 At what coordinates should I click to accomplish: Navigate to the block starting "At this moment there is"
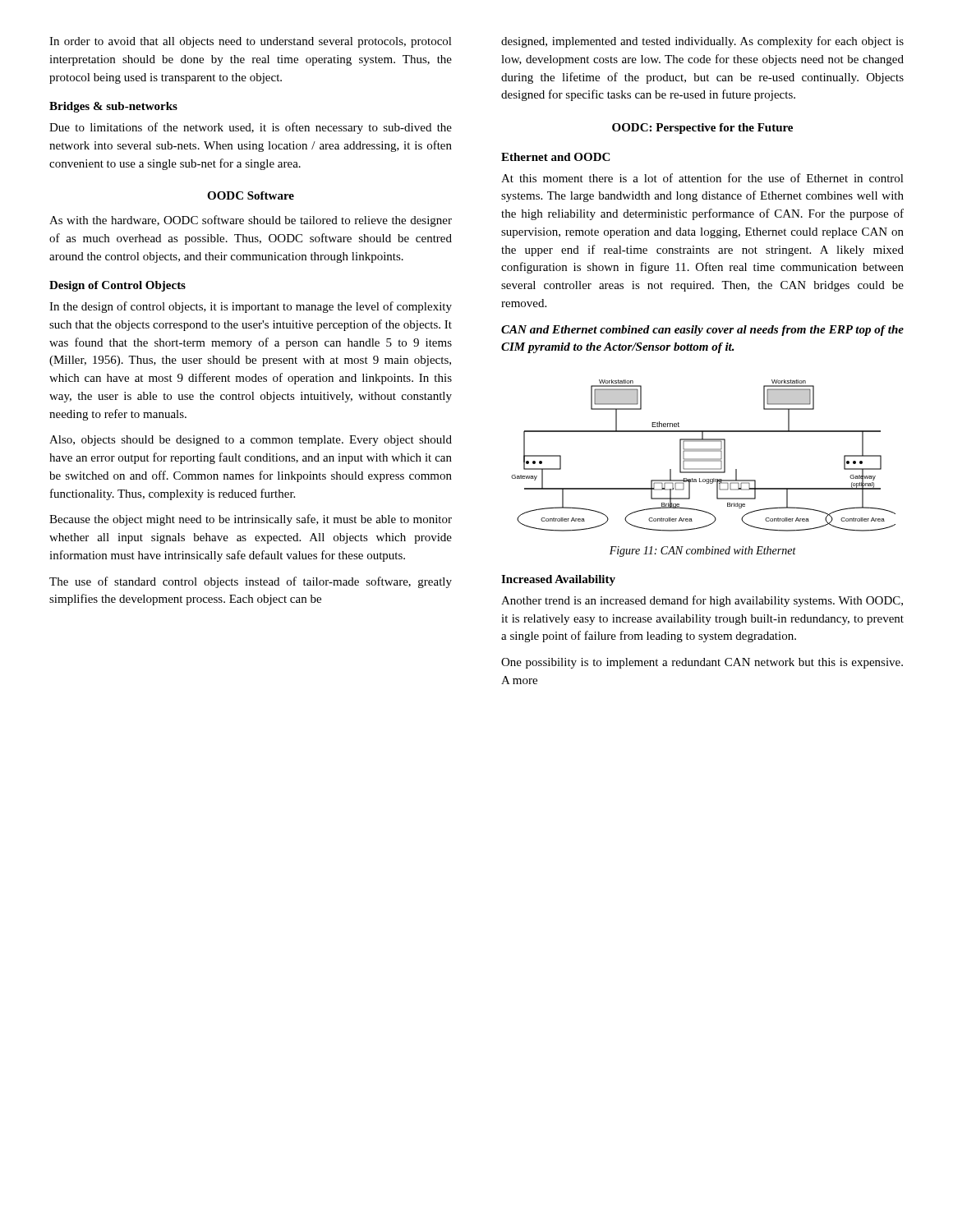pyautogui.click(x=702, y=241)
